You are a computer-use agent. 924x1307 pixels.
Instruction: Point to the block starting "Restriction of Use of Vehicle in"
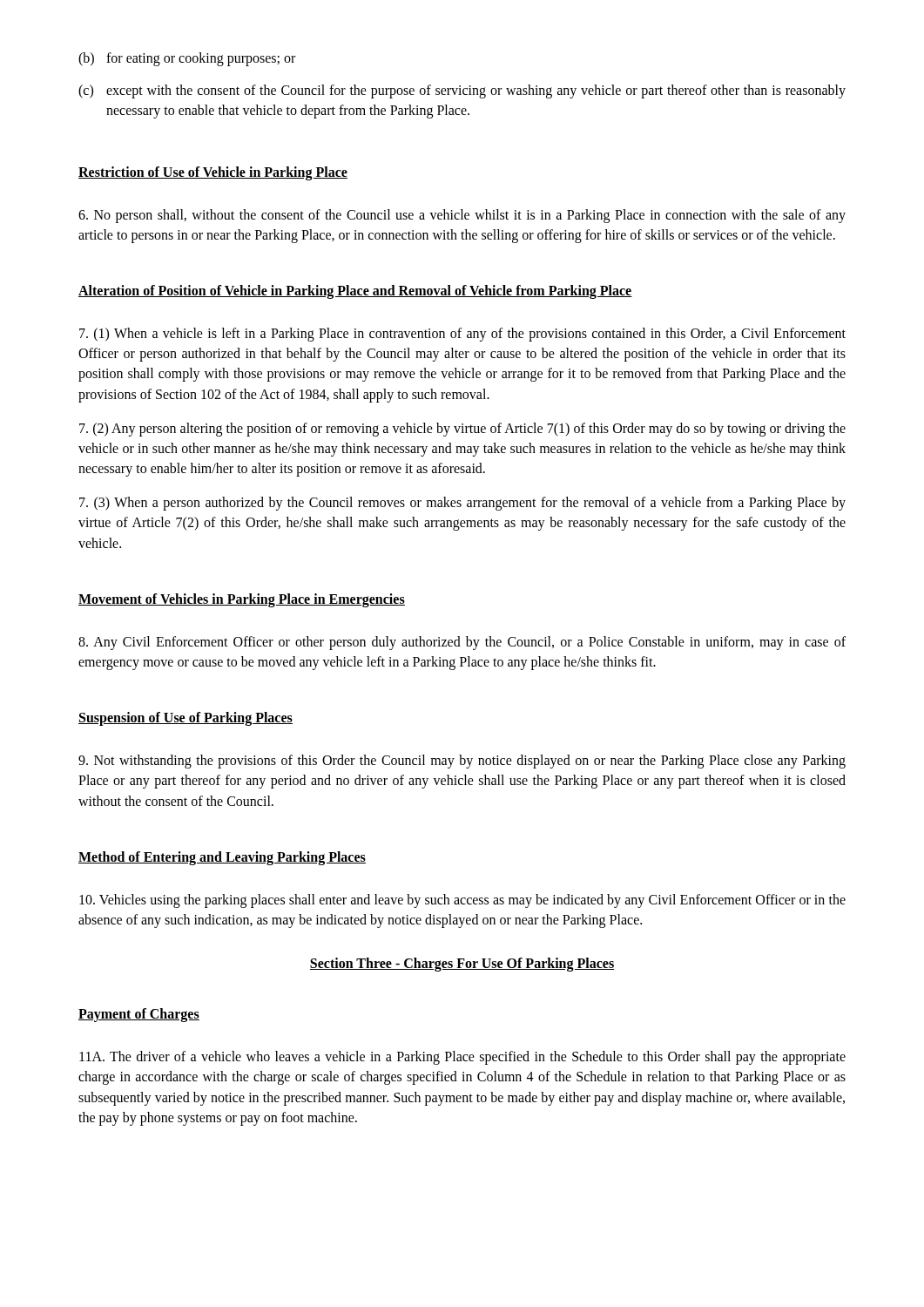click(x=213, y=172)
